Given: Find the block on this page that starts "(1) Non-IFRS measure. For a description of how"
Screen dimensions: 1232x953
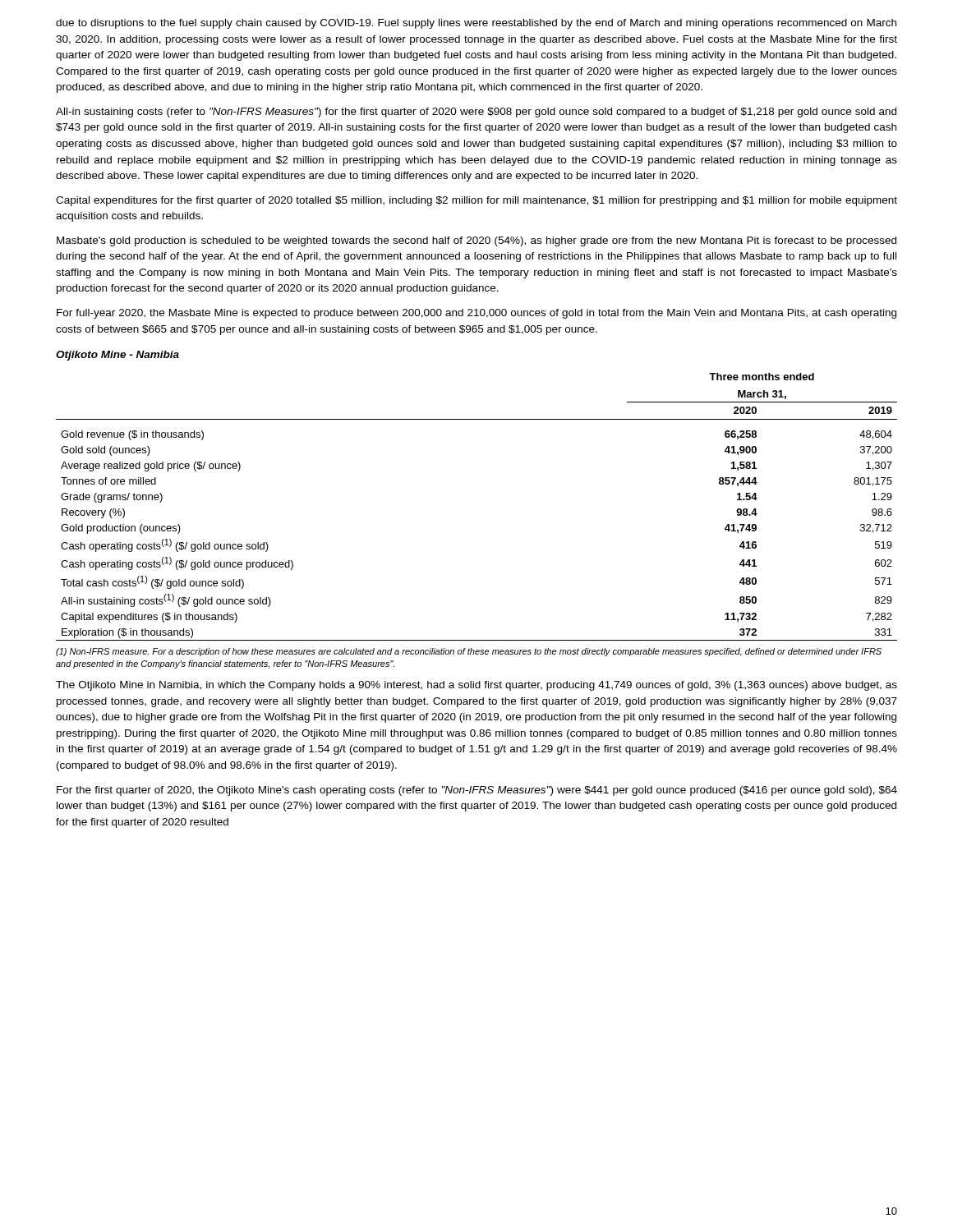Looking at the screenshot, I should (469, 658).
